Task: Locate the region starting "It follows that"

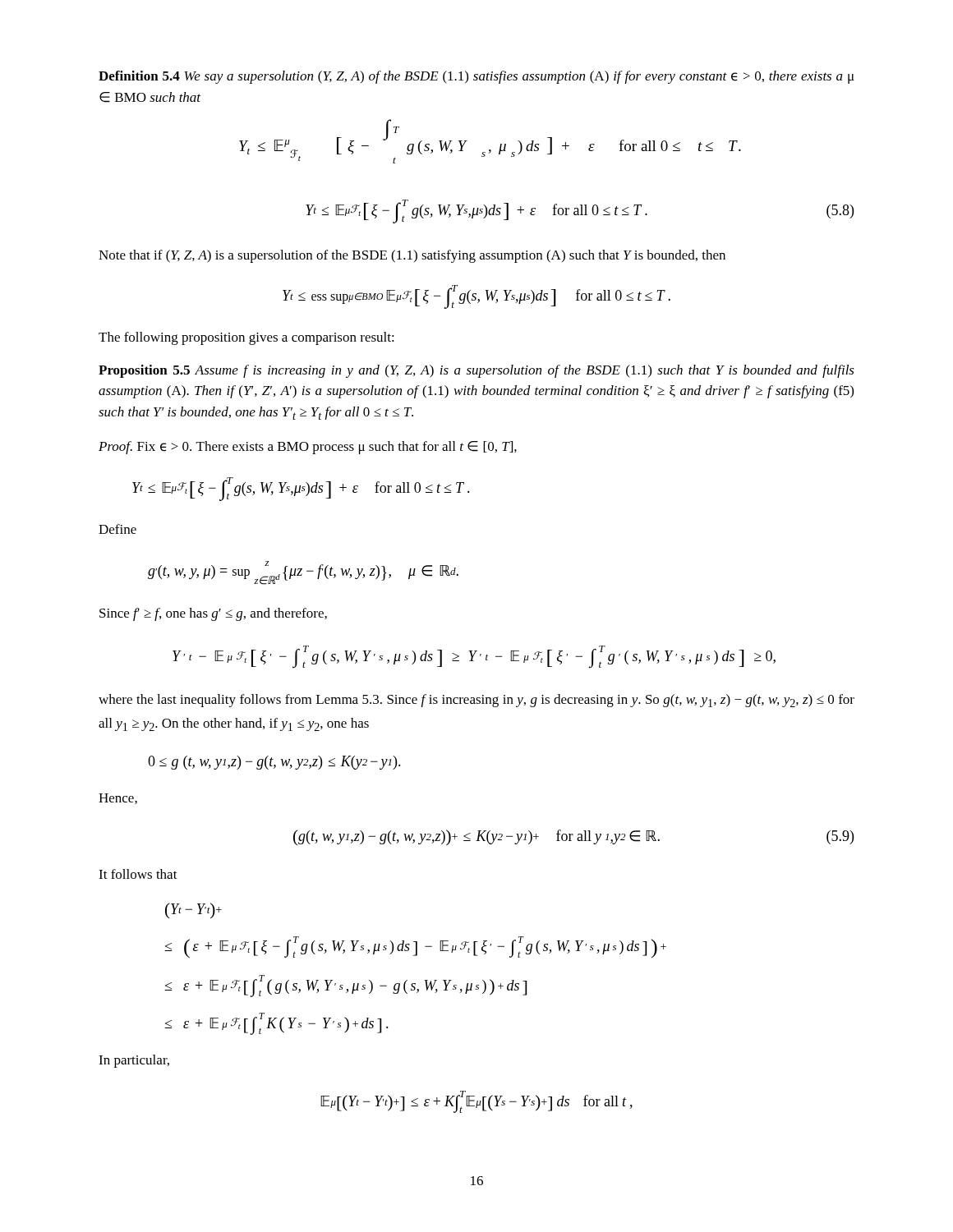Action: tap(138, 875)
